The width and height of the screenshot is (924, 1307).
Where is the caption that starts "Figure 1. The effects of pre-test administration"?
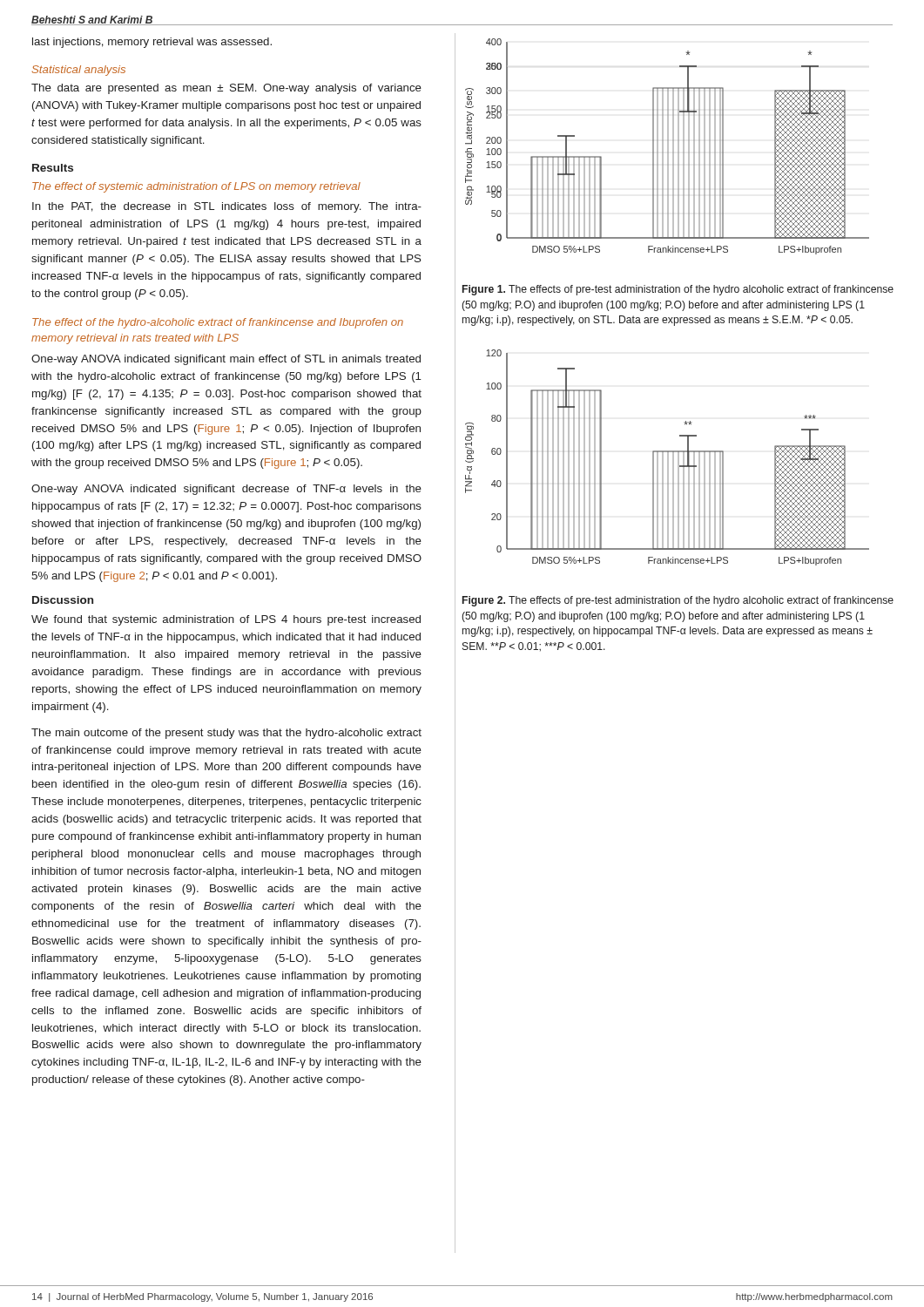[x=678, y=305]
